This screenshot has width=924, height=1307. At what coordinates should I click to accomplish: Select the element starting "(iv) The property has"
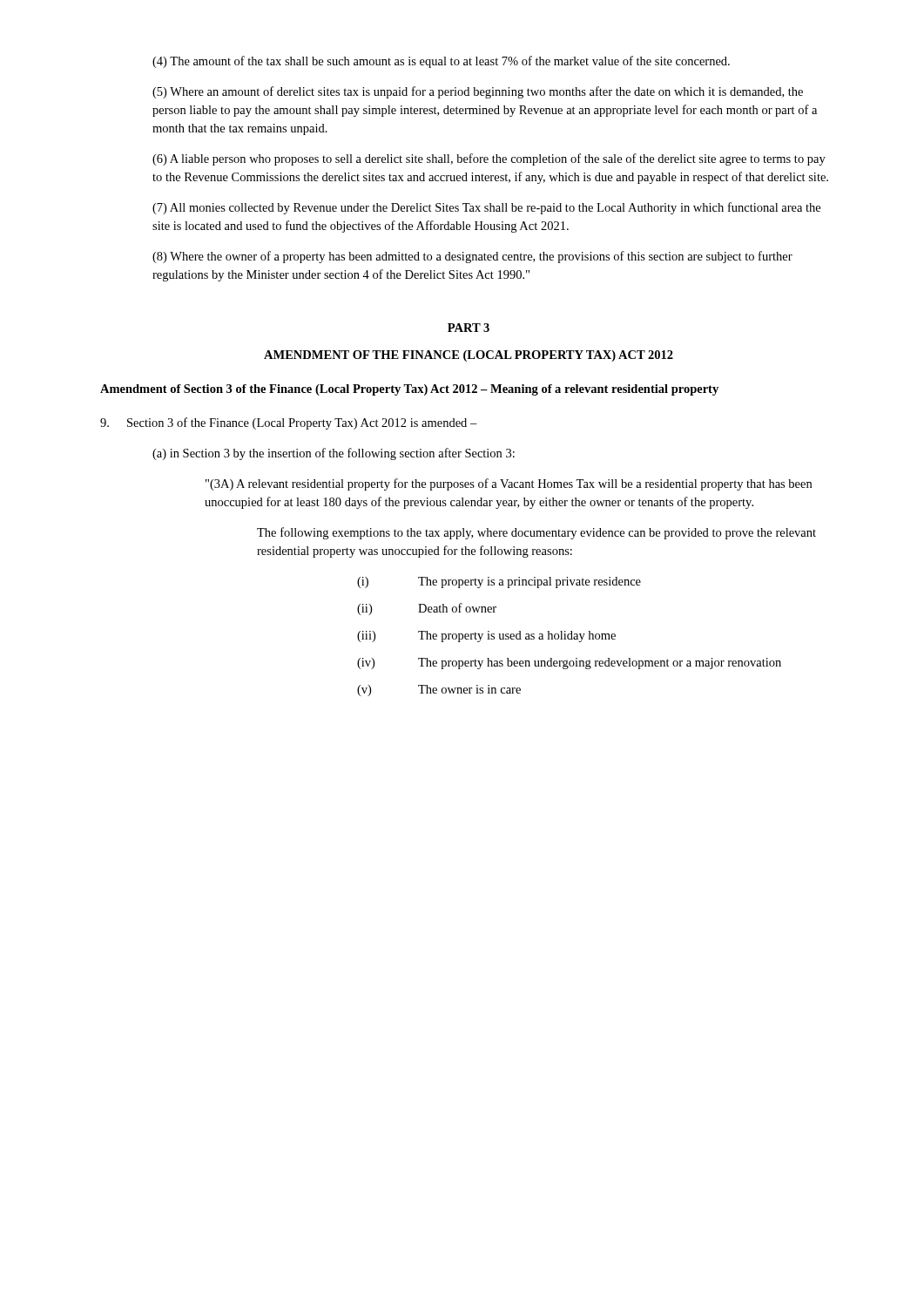597,663
